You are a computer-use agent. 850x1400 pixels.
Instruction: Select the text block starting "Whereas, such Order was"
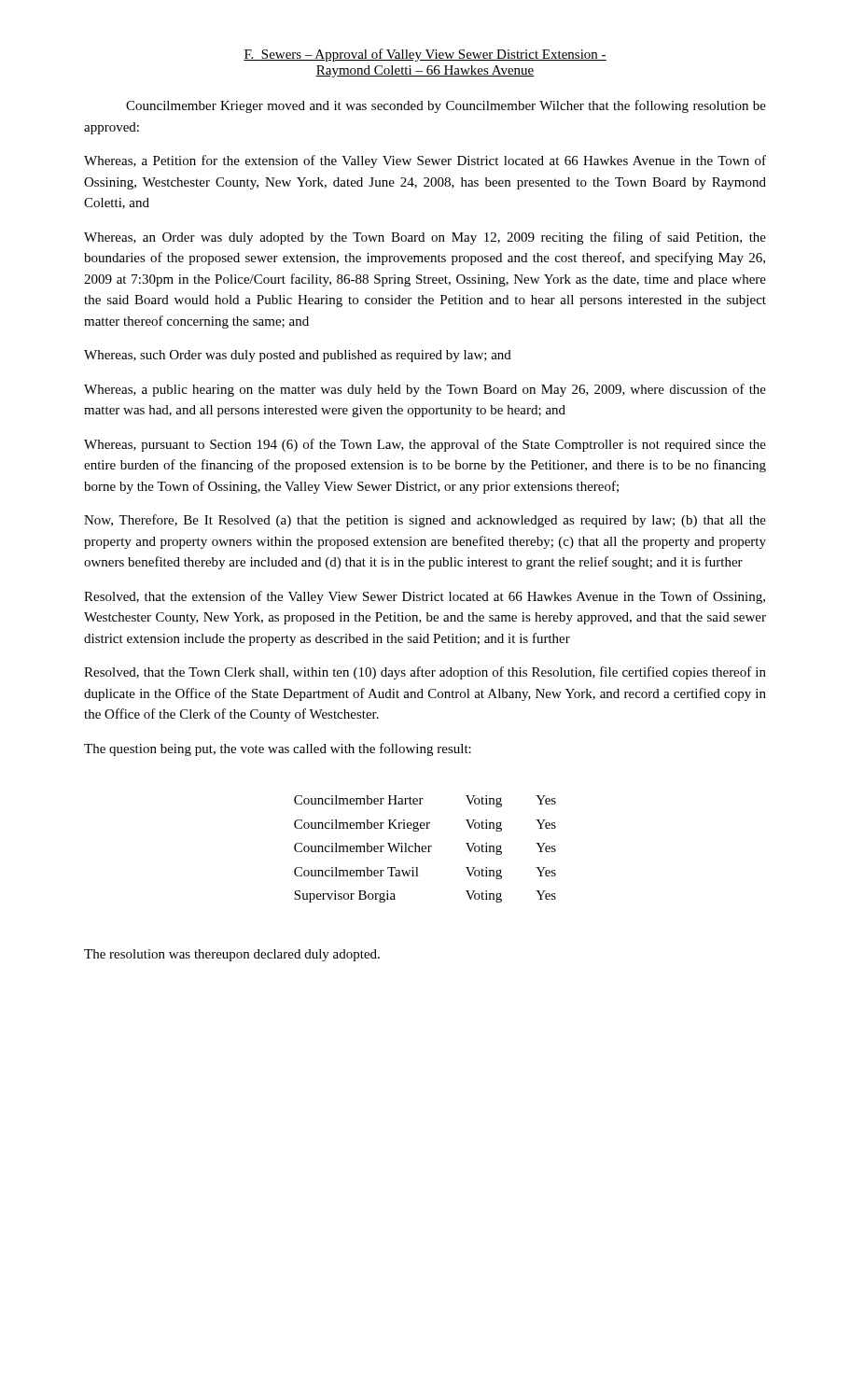pyautogui.click(x=298, y=355)
